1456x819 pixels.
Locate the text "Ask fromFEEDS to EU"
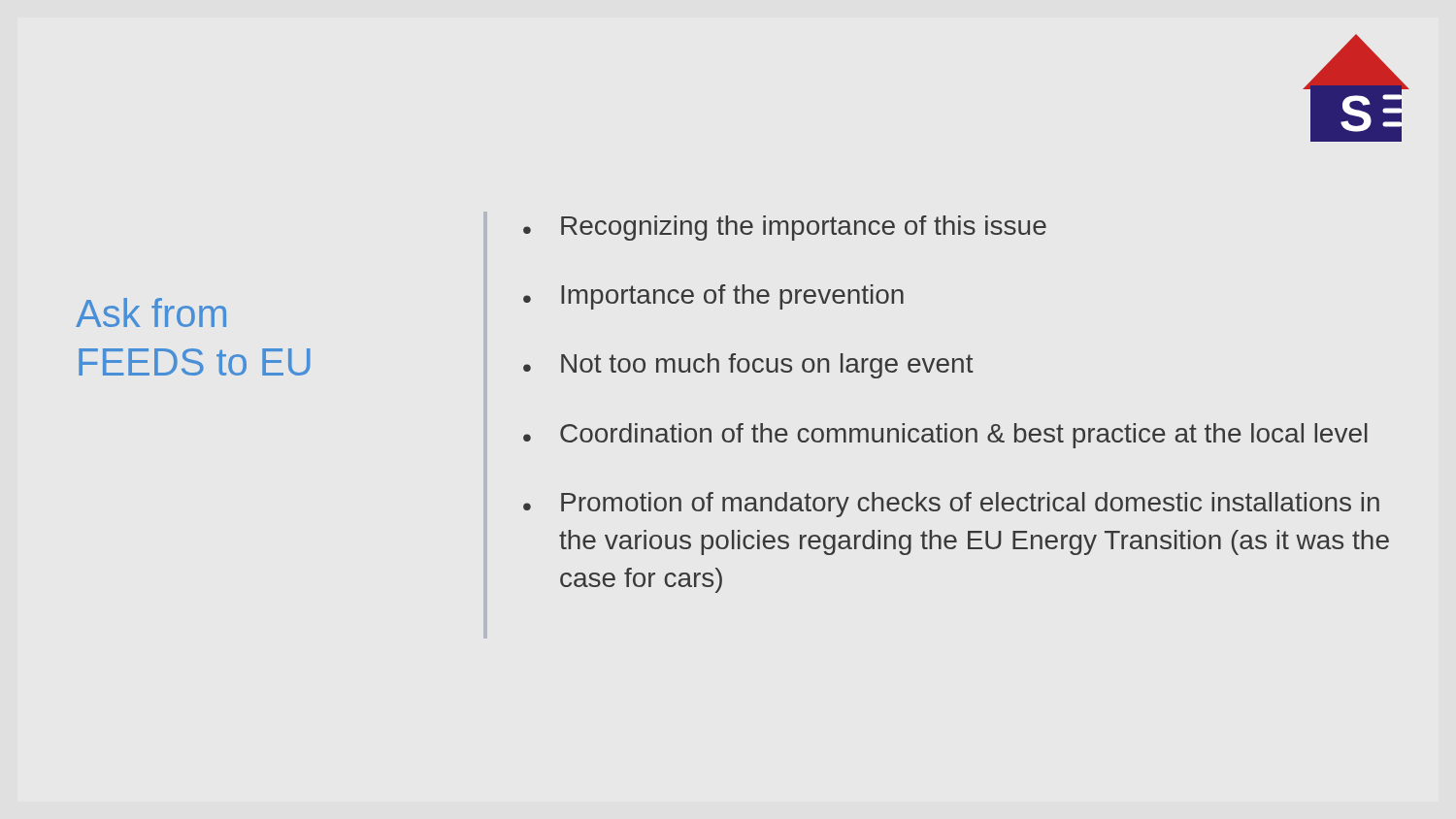pyautogui.click(x=241, y=338)
